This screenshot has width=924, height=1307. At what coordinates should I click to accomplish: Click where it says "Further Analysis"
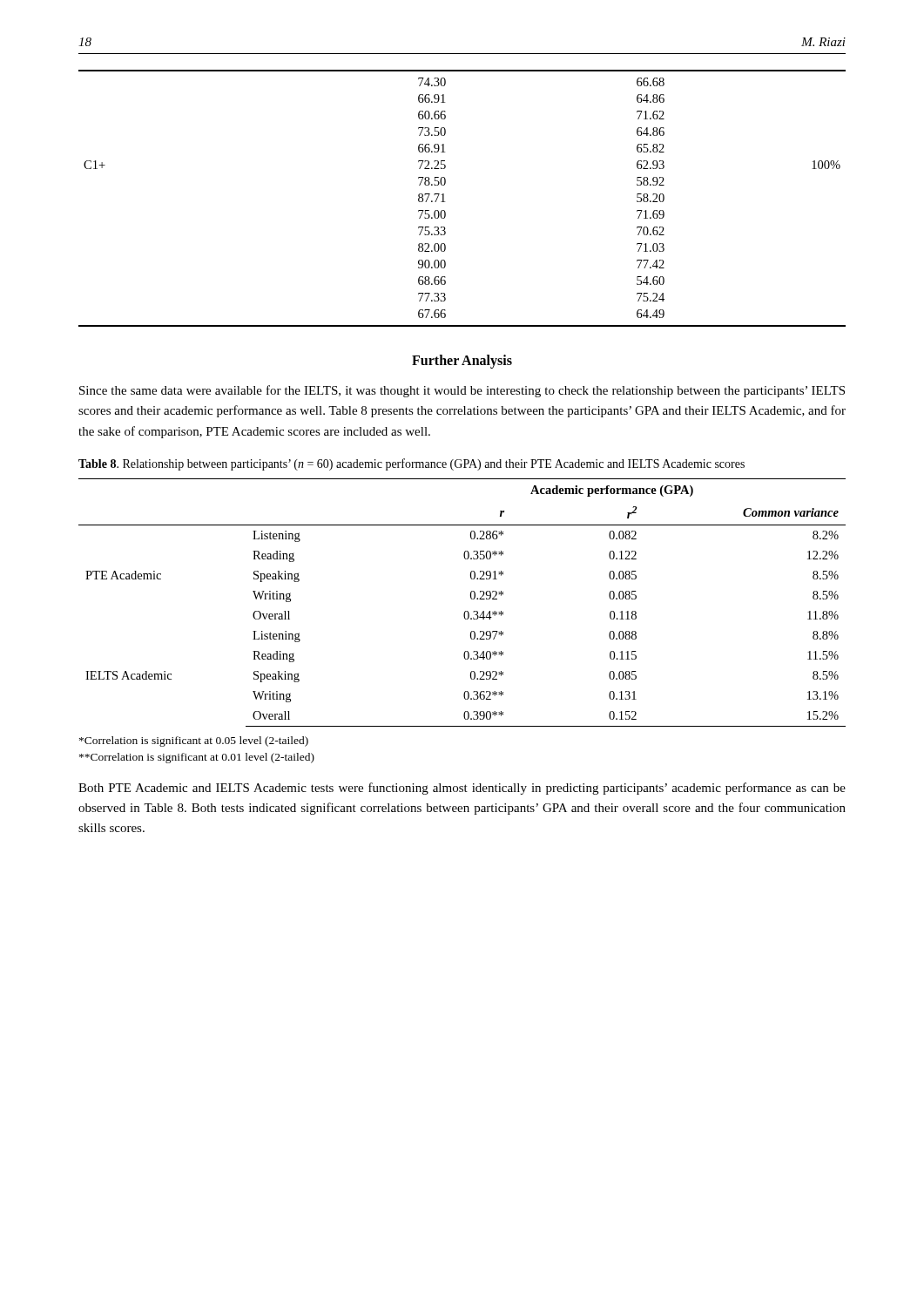click(x=462, y=360)
